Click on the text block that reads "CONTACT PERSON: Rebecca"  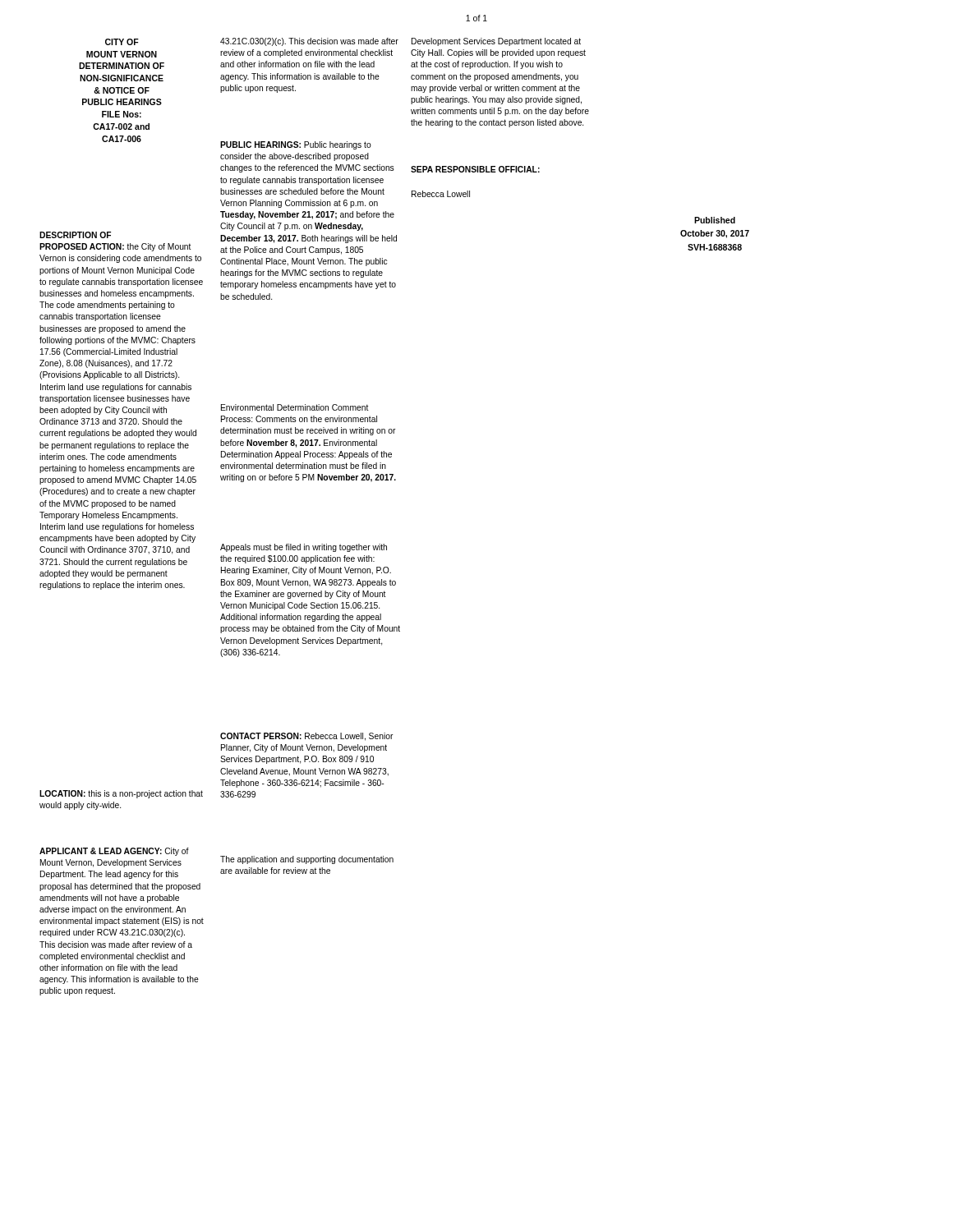click(x=307, y=766)
